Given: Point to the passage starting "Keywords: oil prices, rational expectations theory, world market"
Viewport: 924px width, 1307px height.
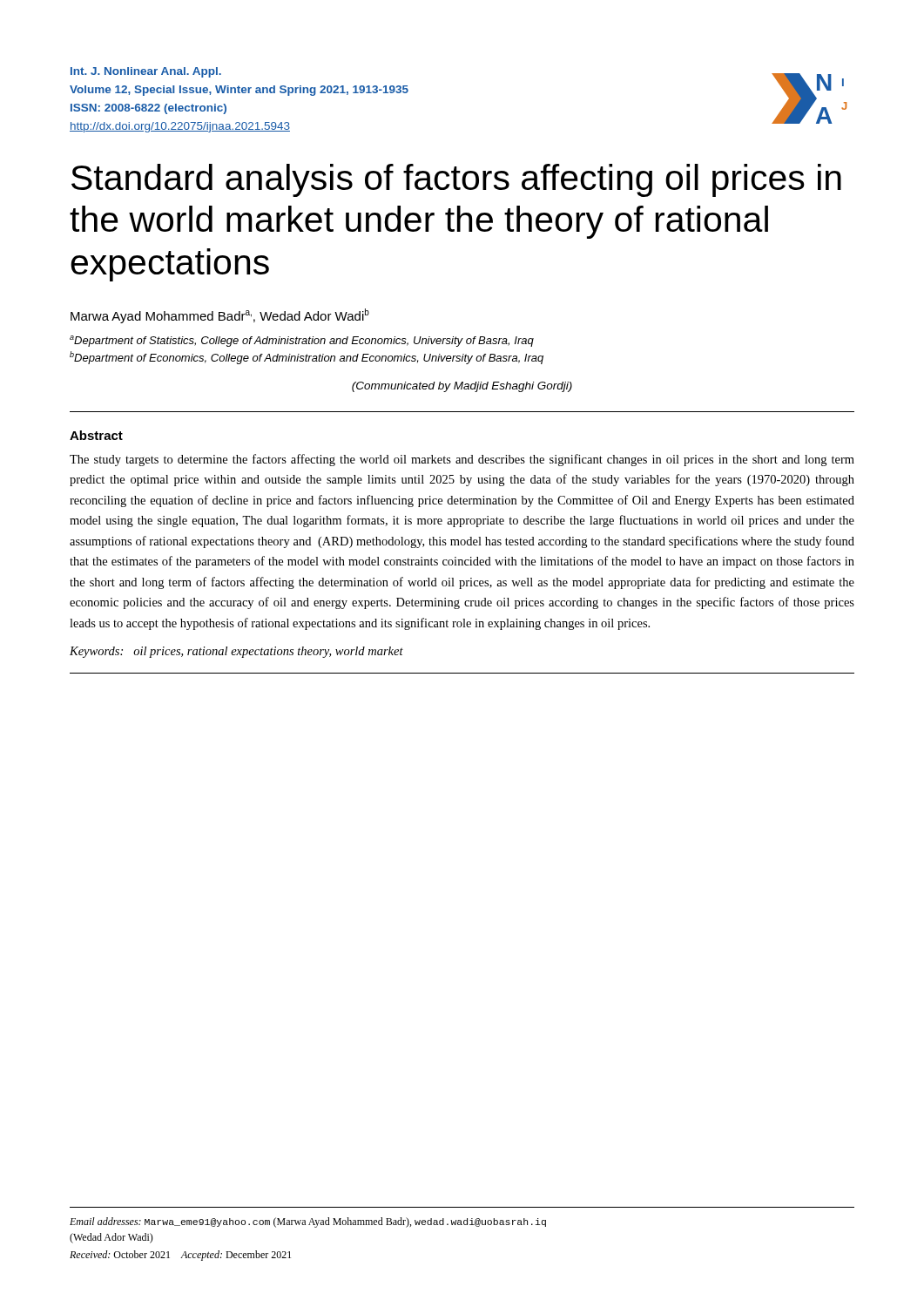Looking at the screenshot, I should click(x=236, y=651).
